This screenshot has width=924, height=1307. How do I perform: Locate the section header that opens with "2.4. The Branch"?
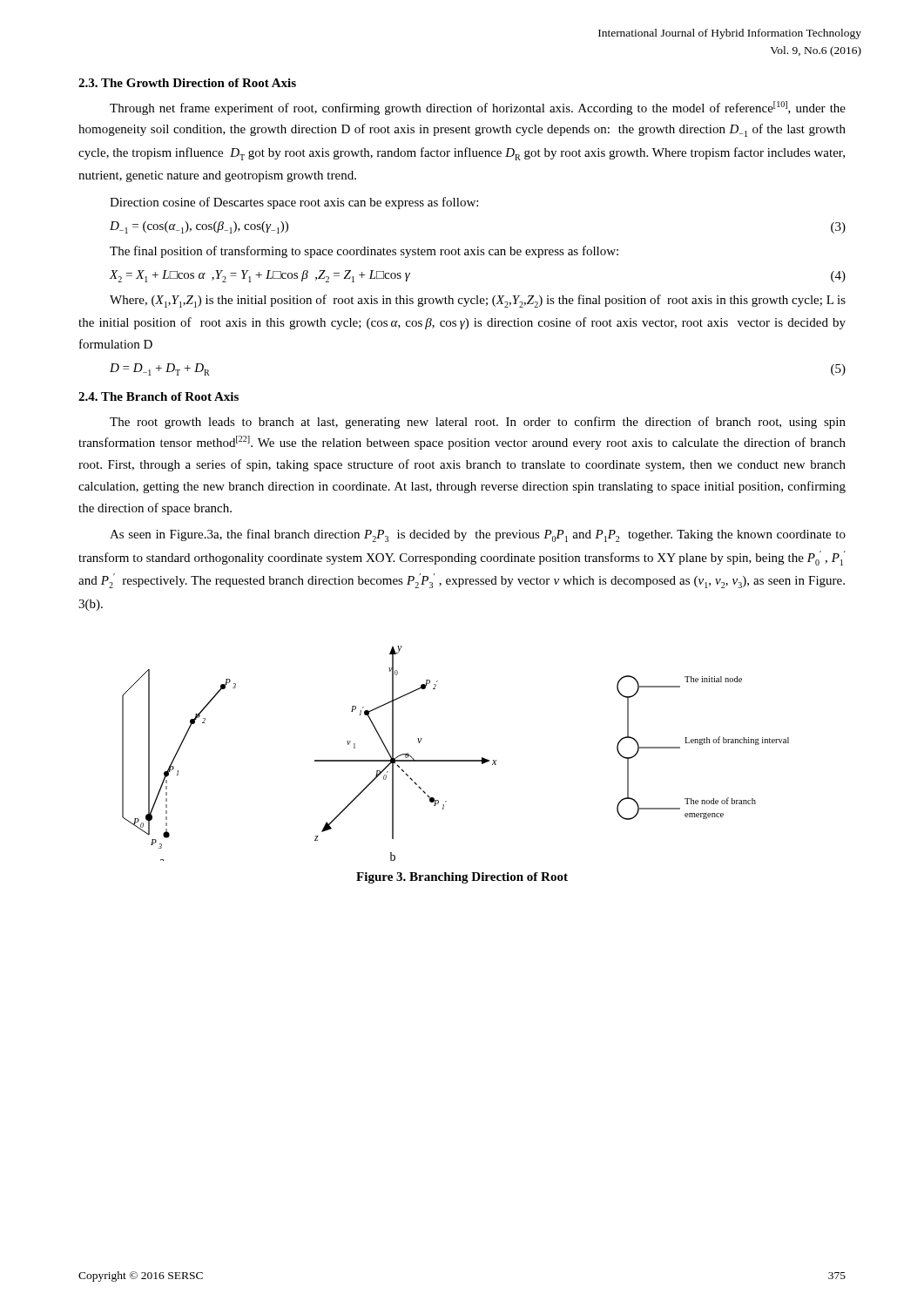click(x=159, y=396)
